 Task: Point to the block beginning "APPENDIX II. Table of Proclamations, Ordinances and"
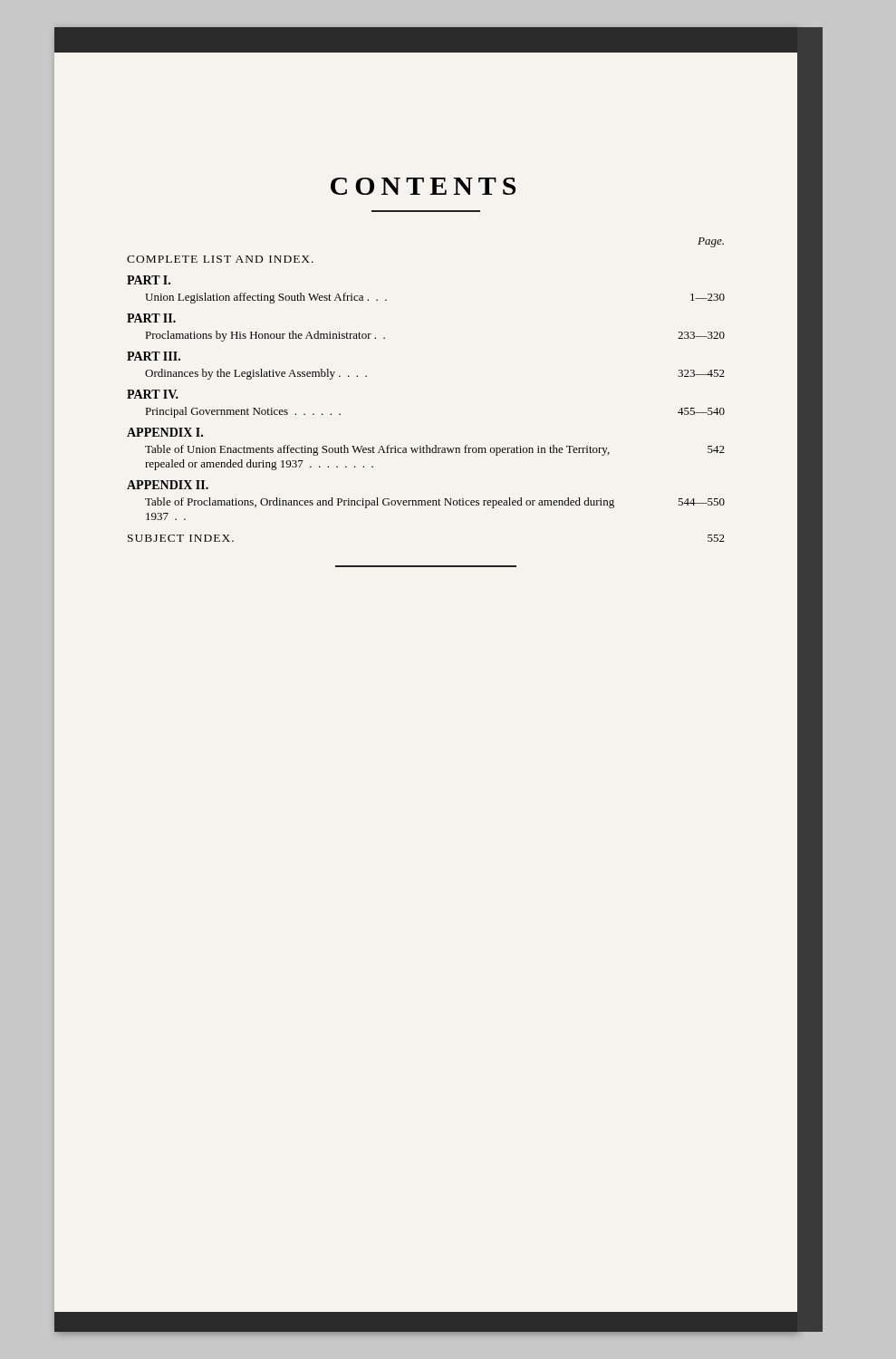click(x=426, y=501)
